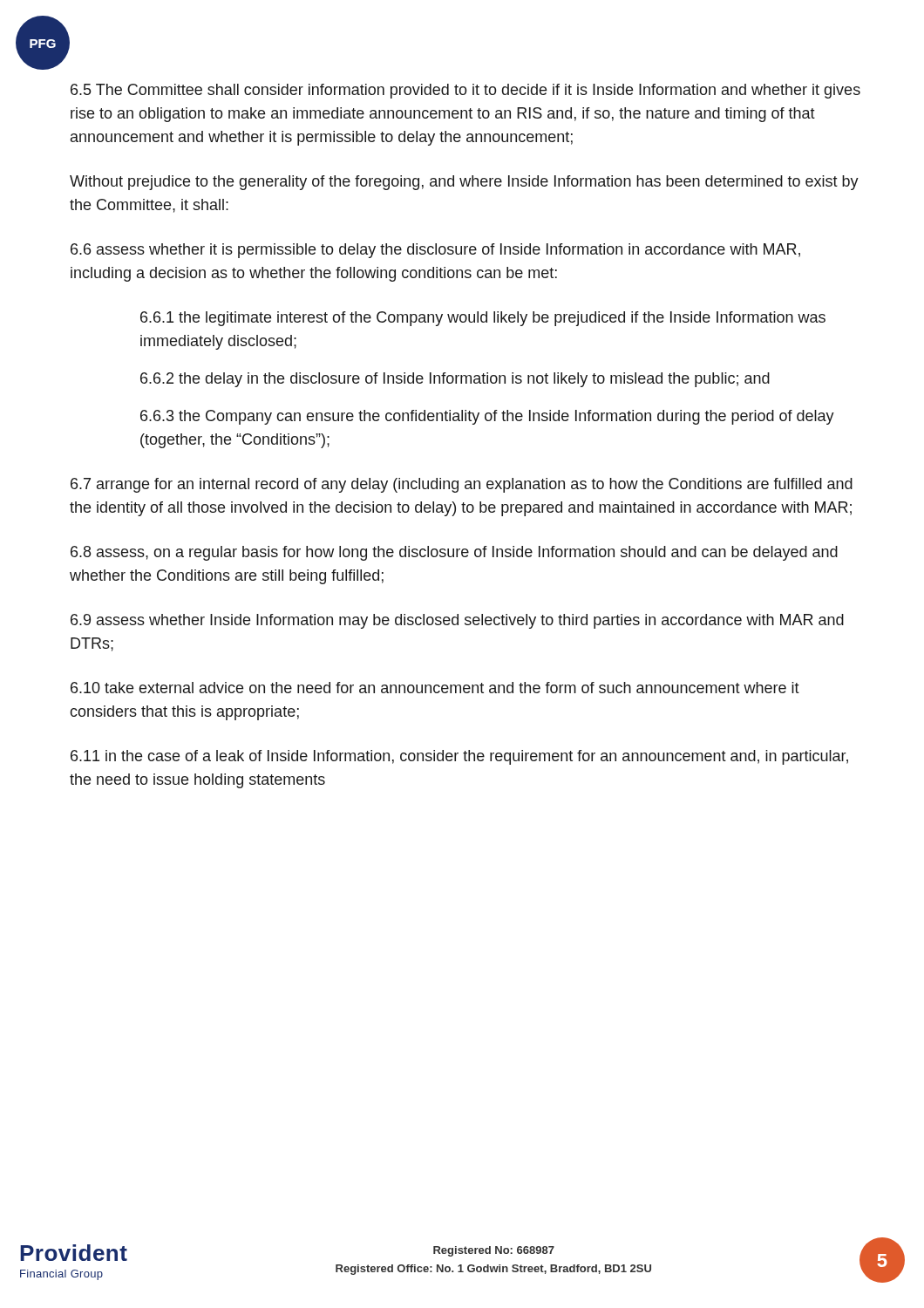Locate the text block that reads "7 arrange for an"
This screenshot has width=924, height=1308.
coord(461,496)
